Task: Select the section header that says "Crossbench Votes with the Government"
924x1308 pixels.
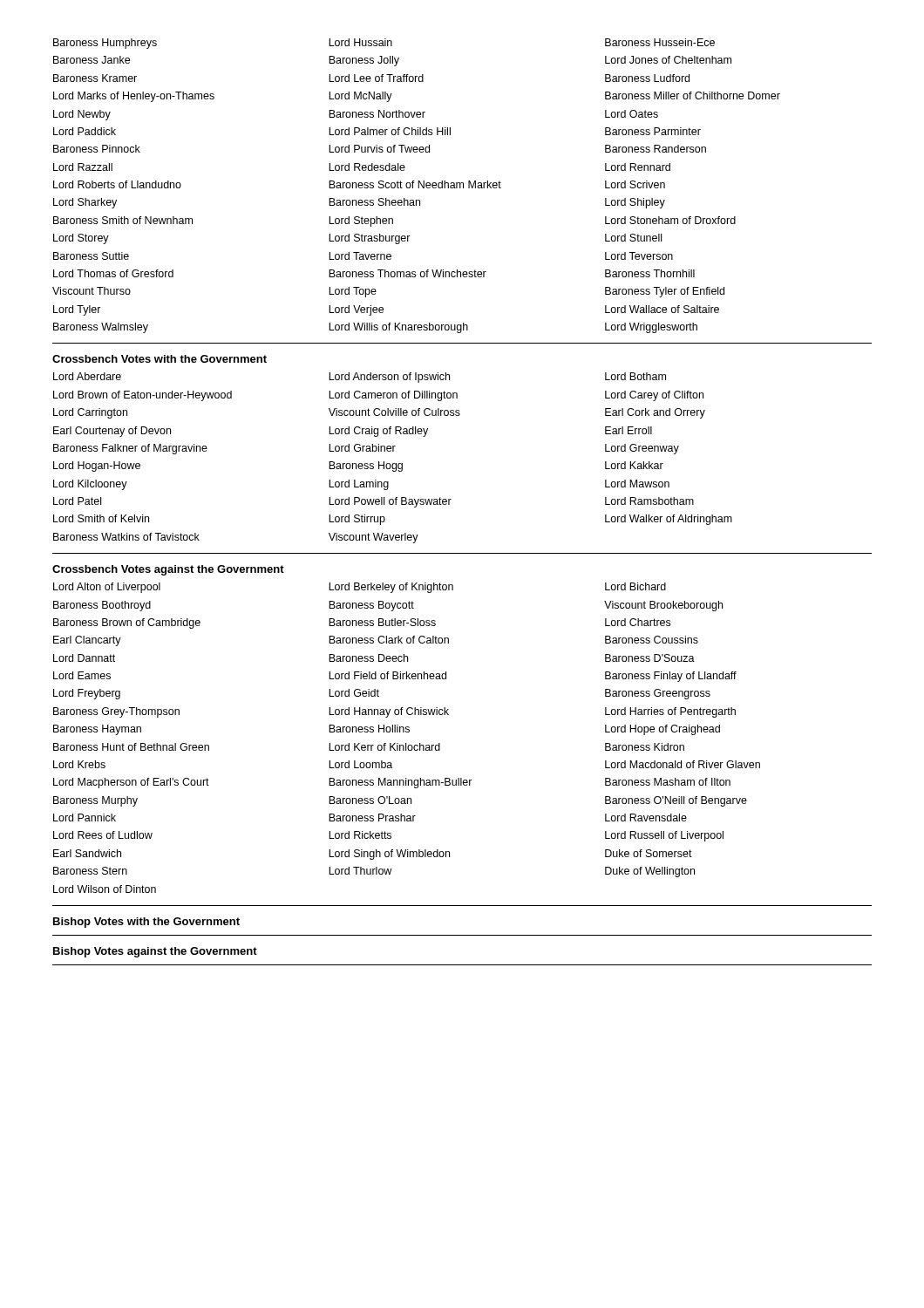Action: (x=160, y=359)
